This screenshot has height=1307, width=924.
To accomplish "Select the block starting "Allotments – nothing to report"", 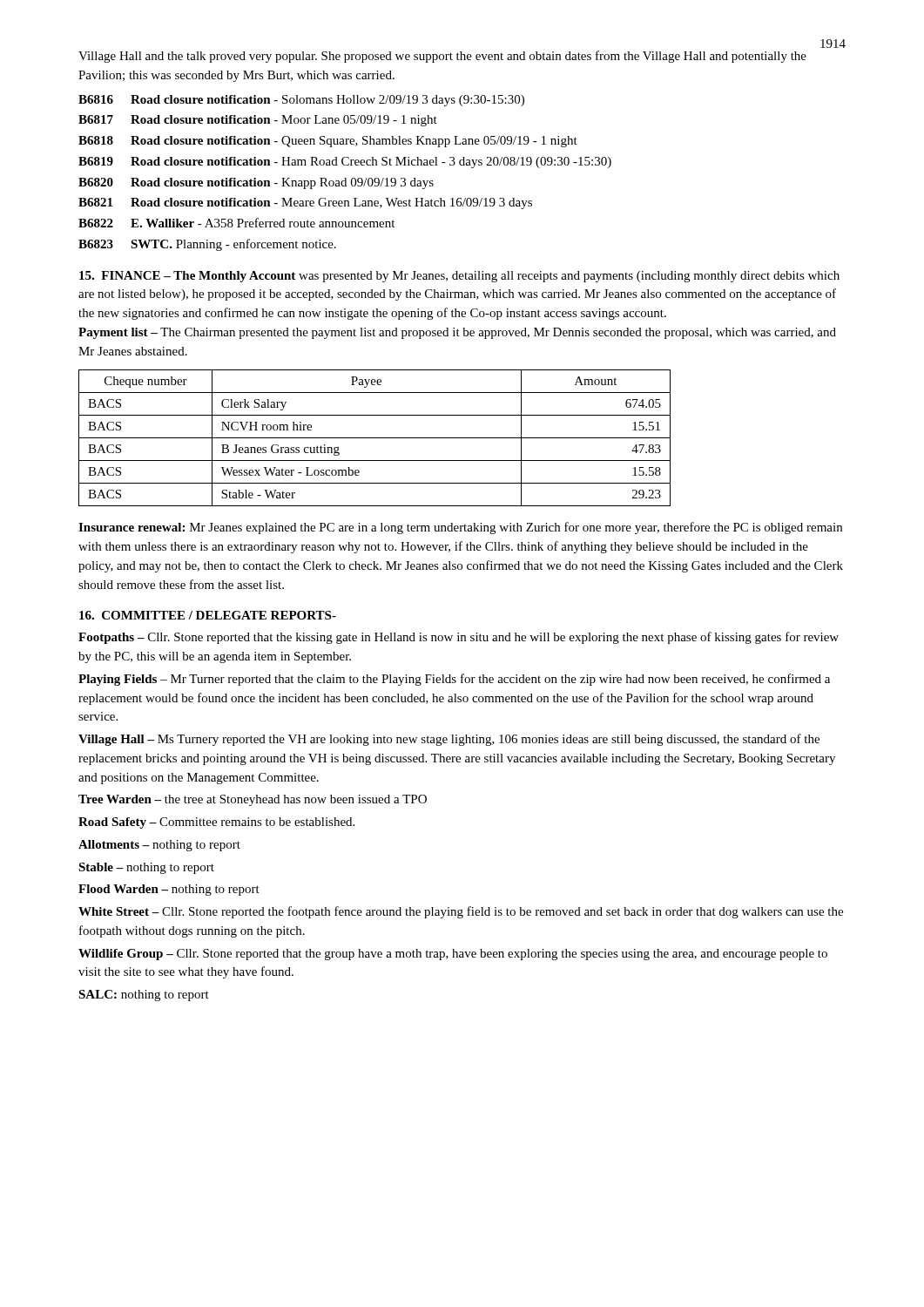I will [159, 844].
